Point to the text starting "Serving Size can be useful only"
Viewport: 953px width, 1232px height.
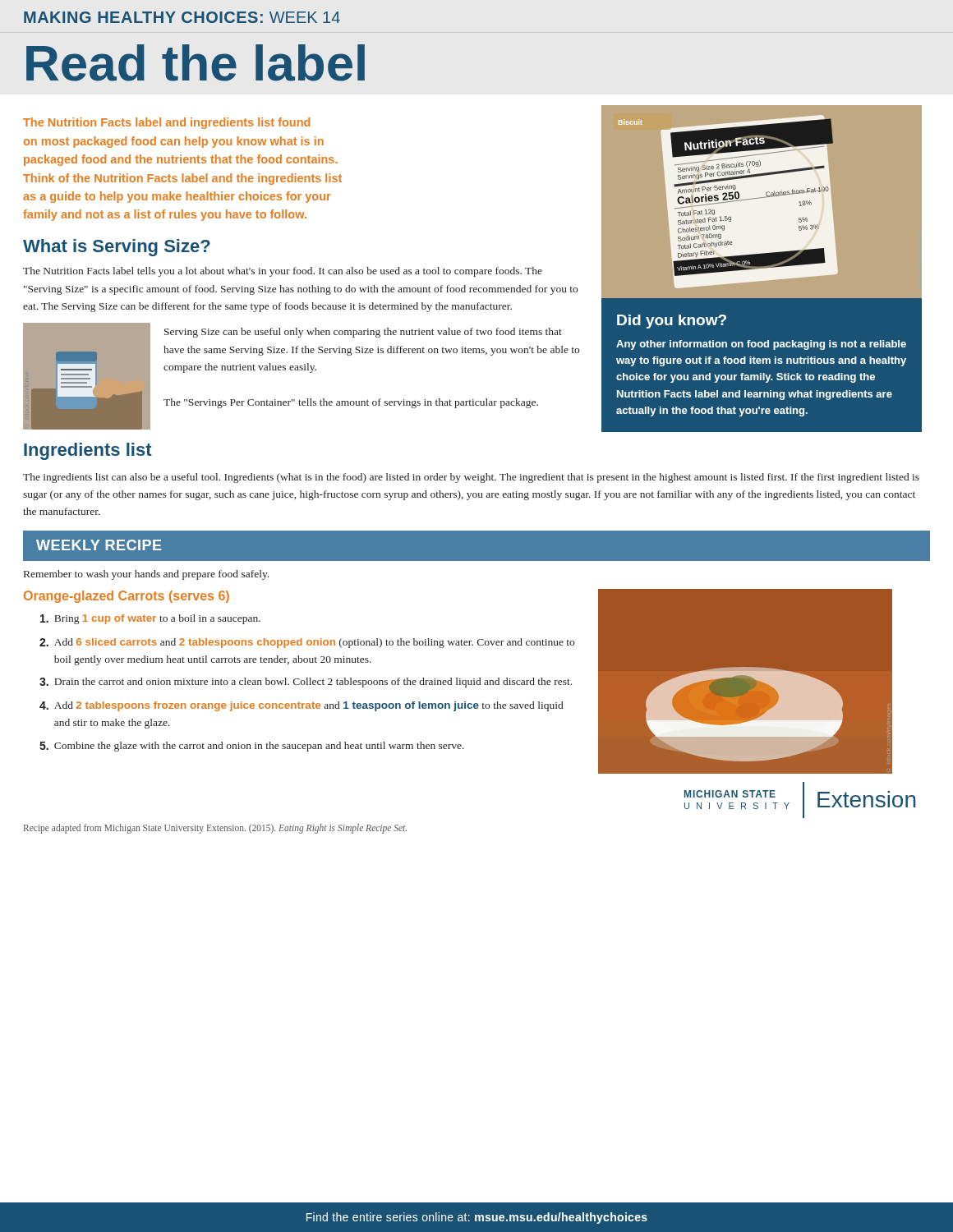tap(363, 333)
